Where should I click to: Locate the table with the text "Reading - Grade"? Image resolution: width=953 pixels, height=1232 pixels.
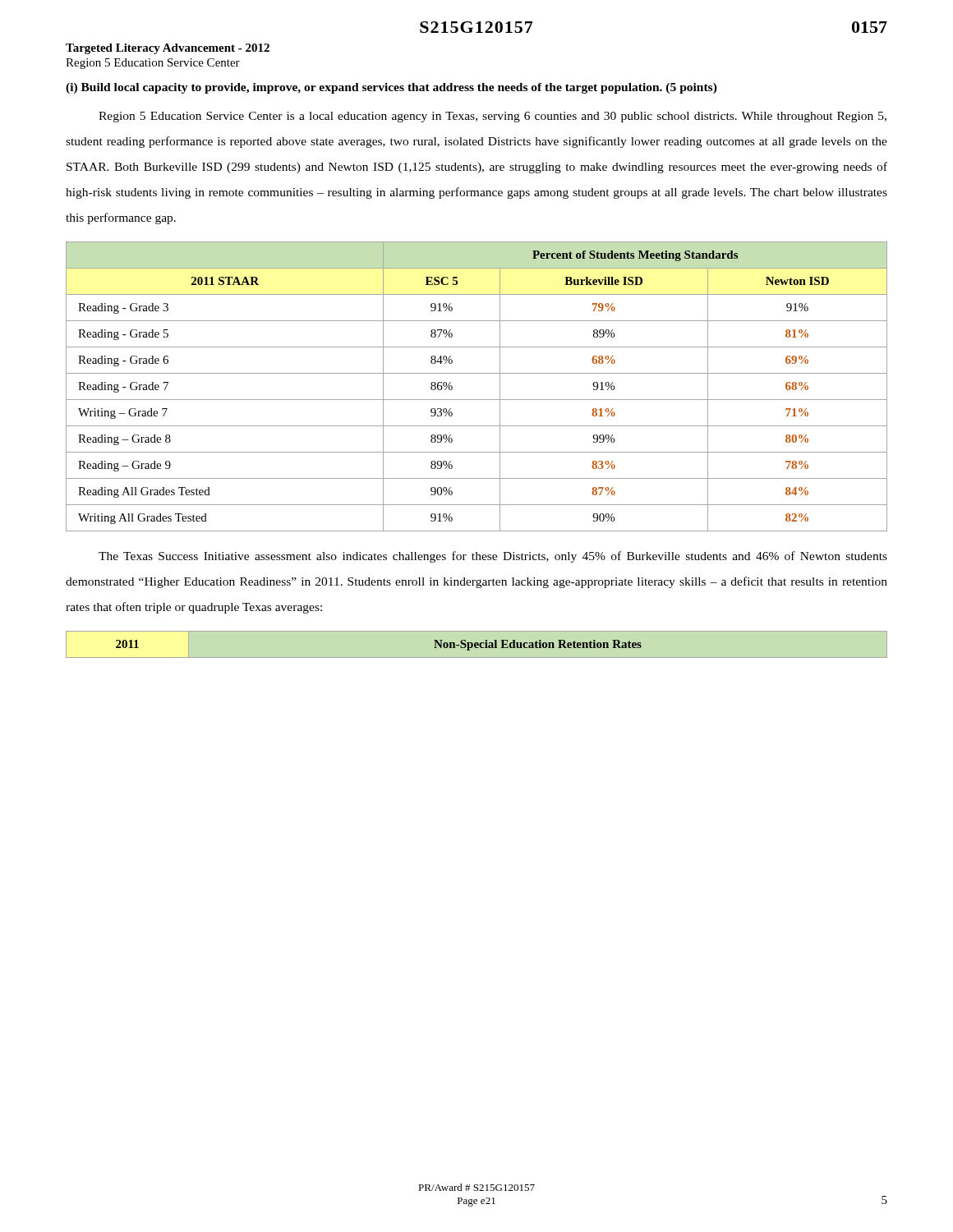click(x=476, y=386)
